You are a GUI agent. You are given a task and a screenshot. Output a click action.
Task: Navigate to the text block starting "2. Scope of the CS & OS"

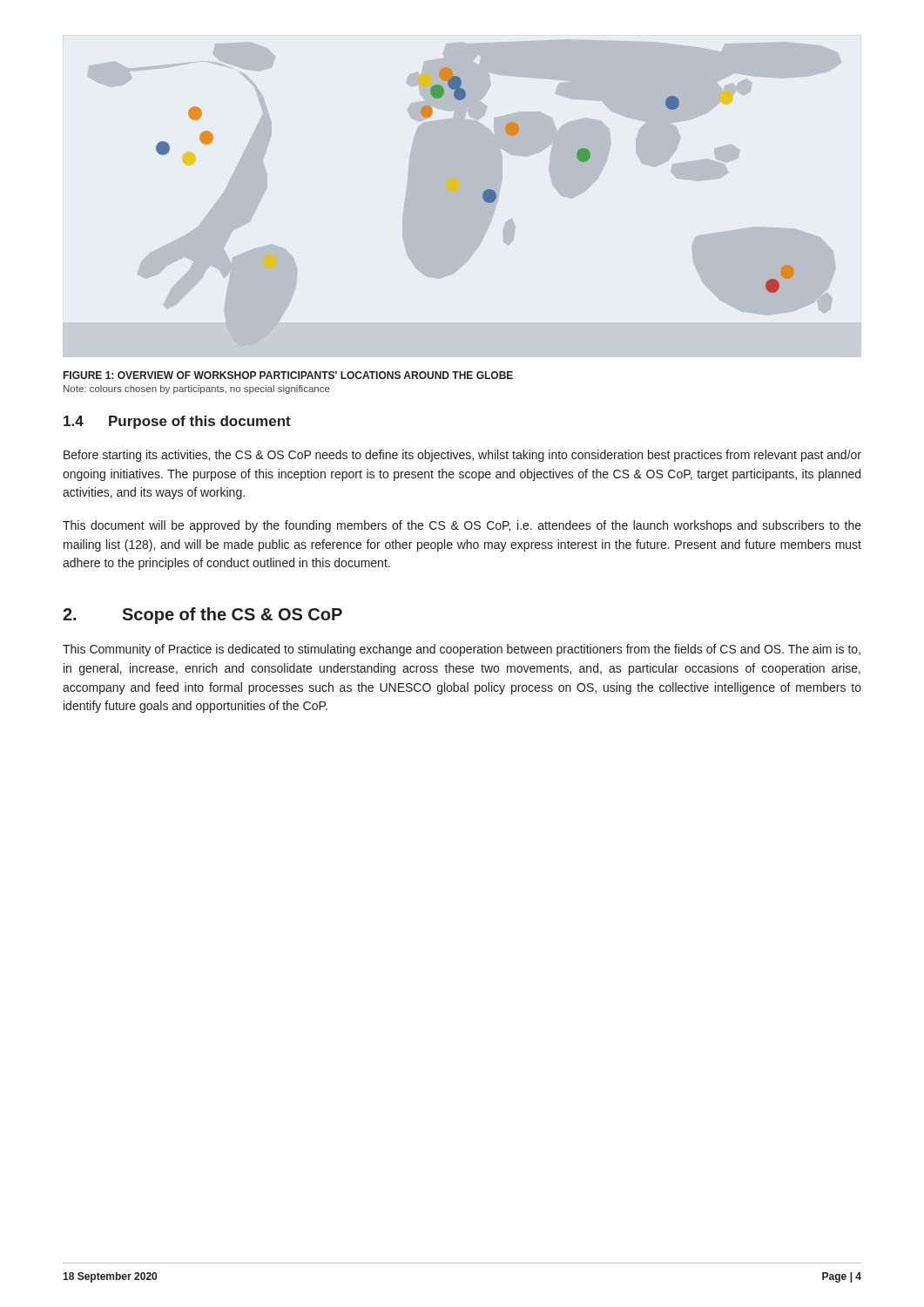202,616
